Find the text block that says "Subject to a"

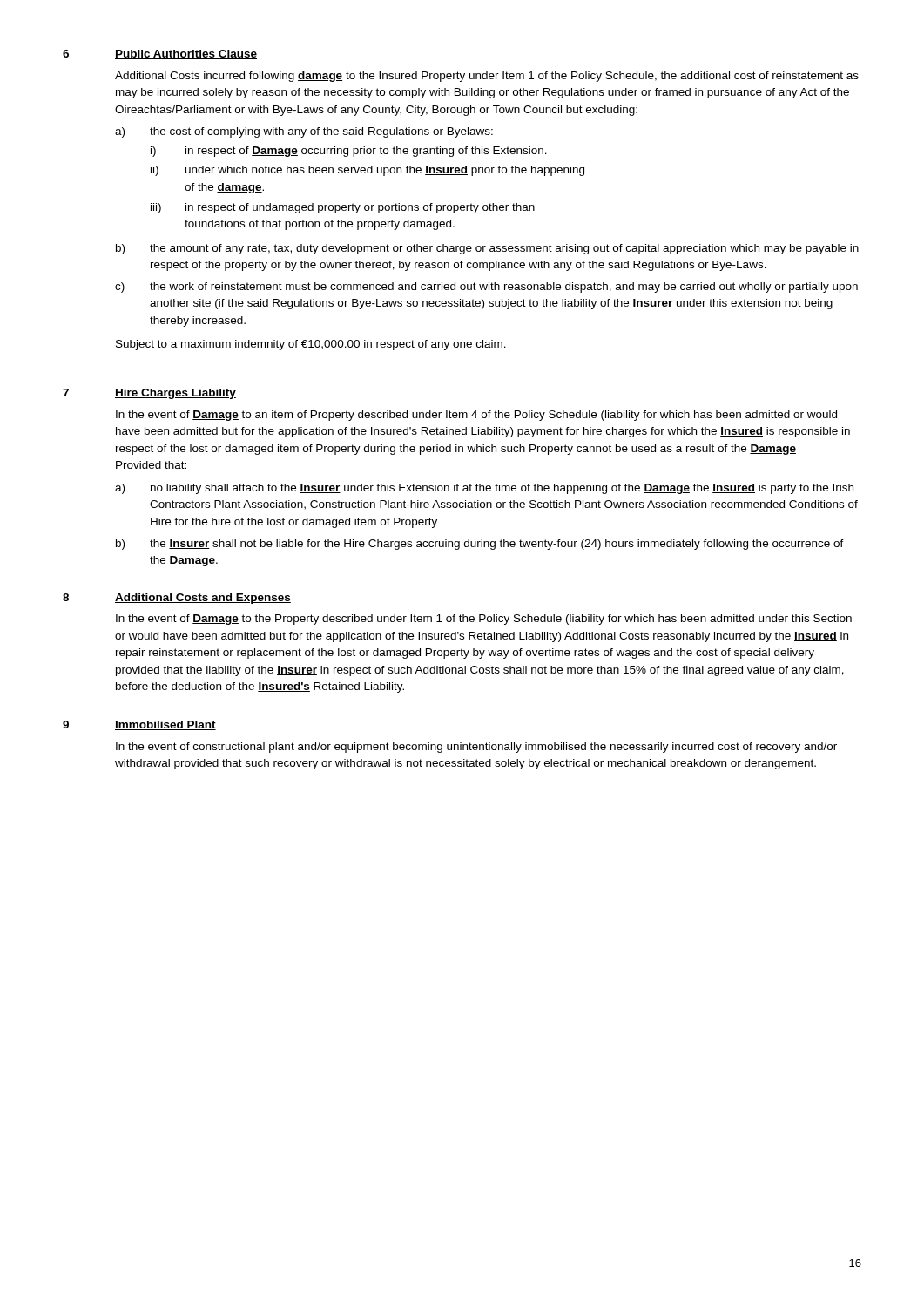[311, 344]
